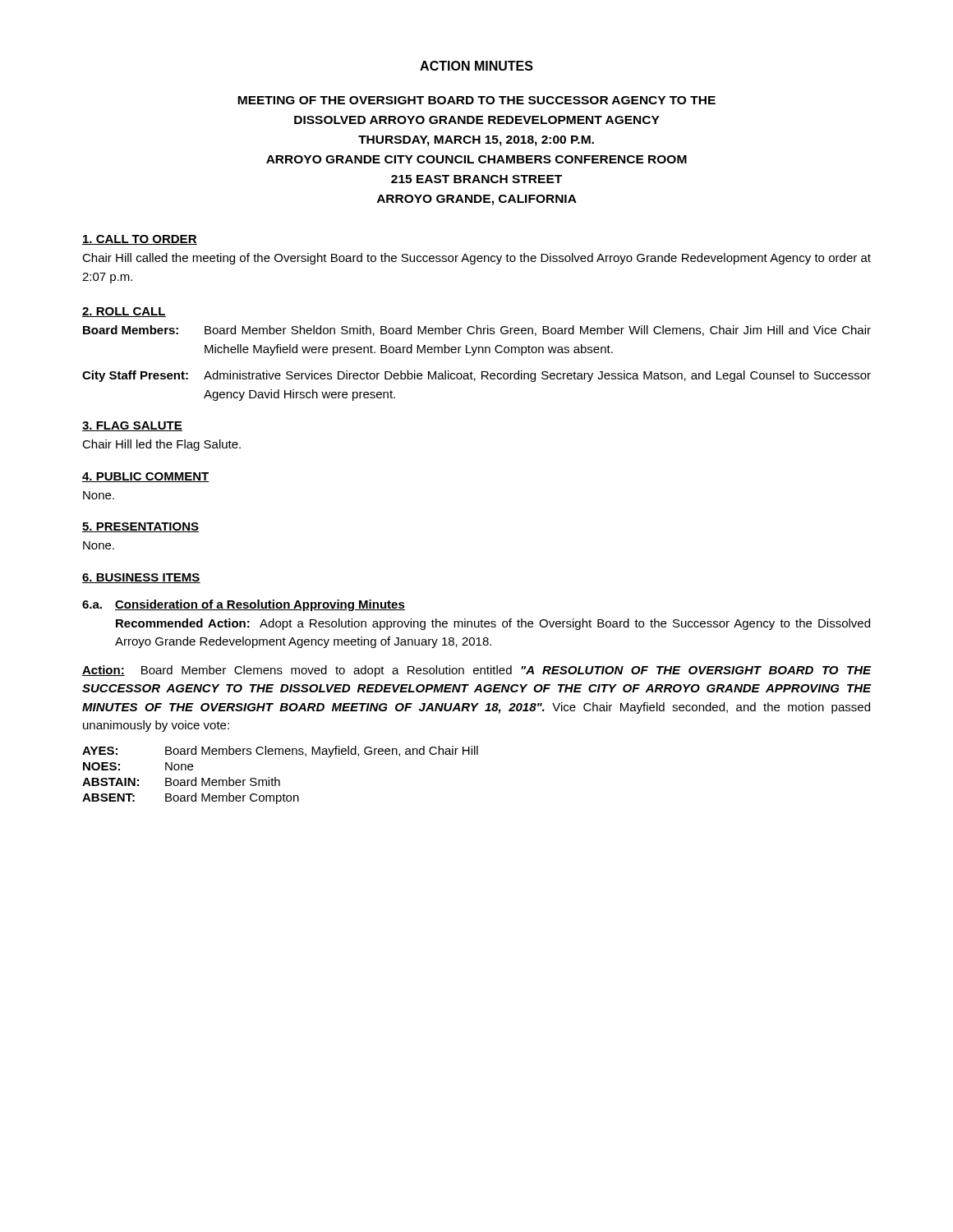Navigate to the element starting "ABSENT: Board Member Compton"
953x1232 pixels.
click(191, 797)
